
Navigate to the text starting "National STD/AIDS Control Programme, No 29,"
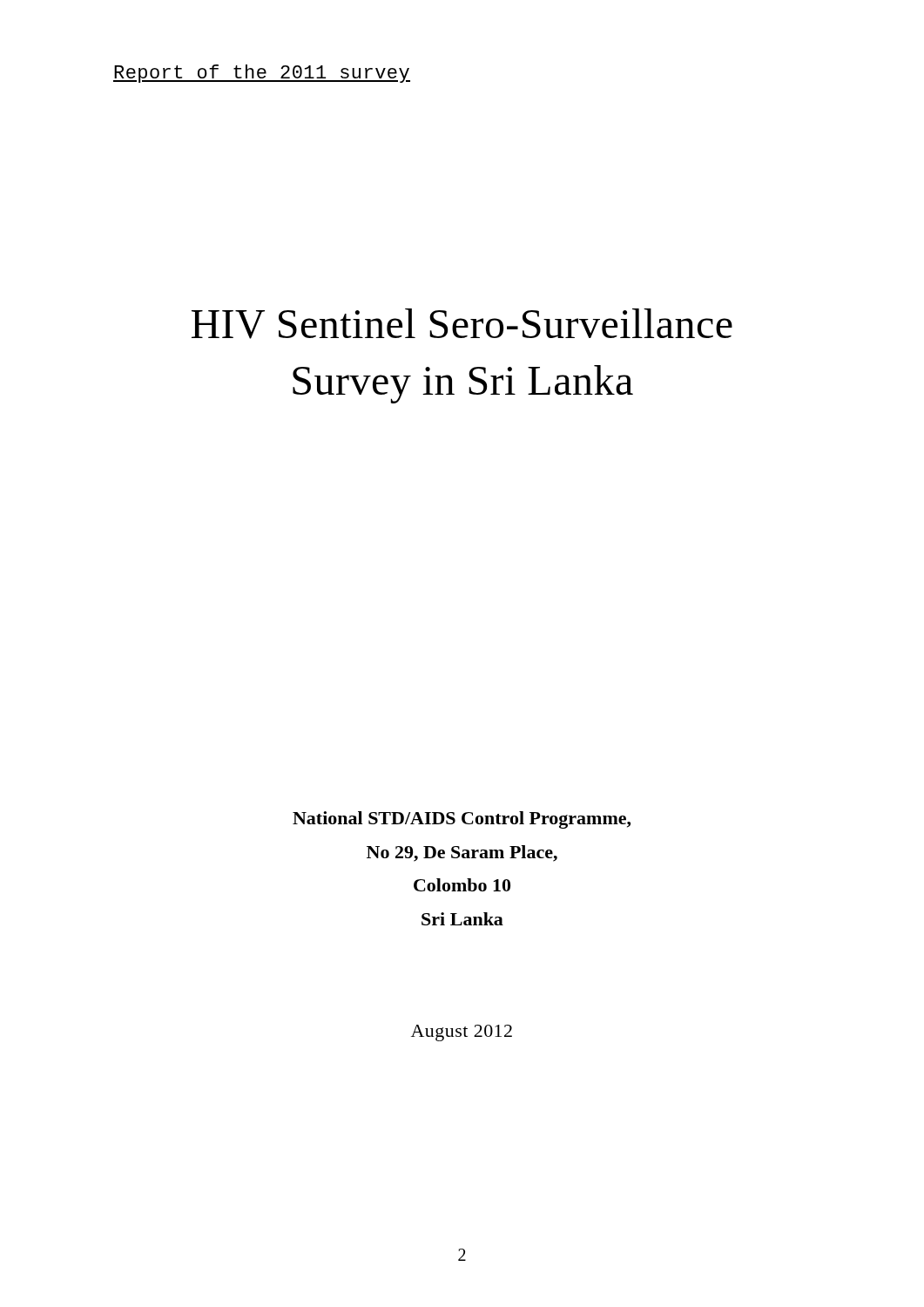coord(462,868)
